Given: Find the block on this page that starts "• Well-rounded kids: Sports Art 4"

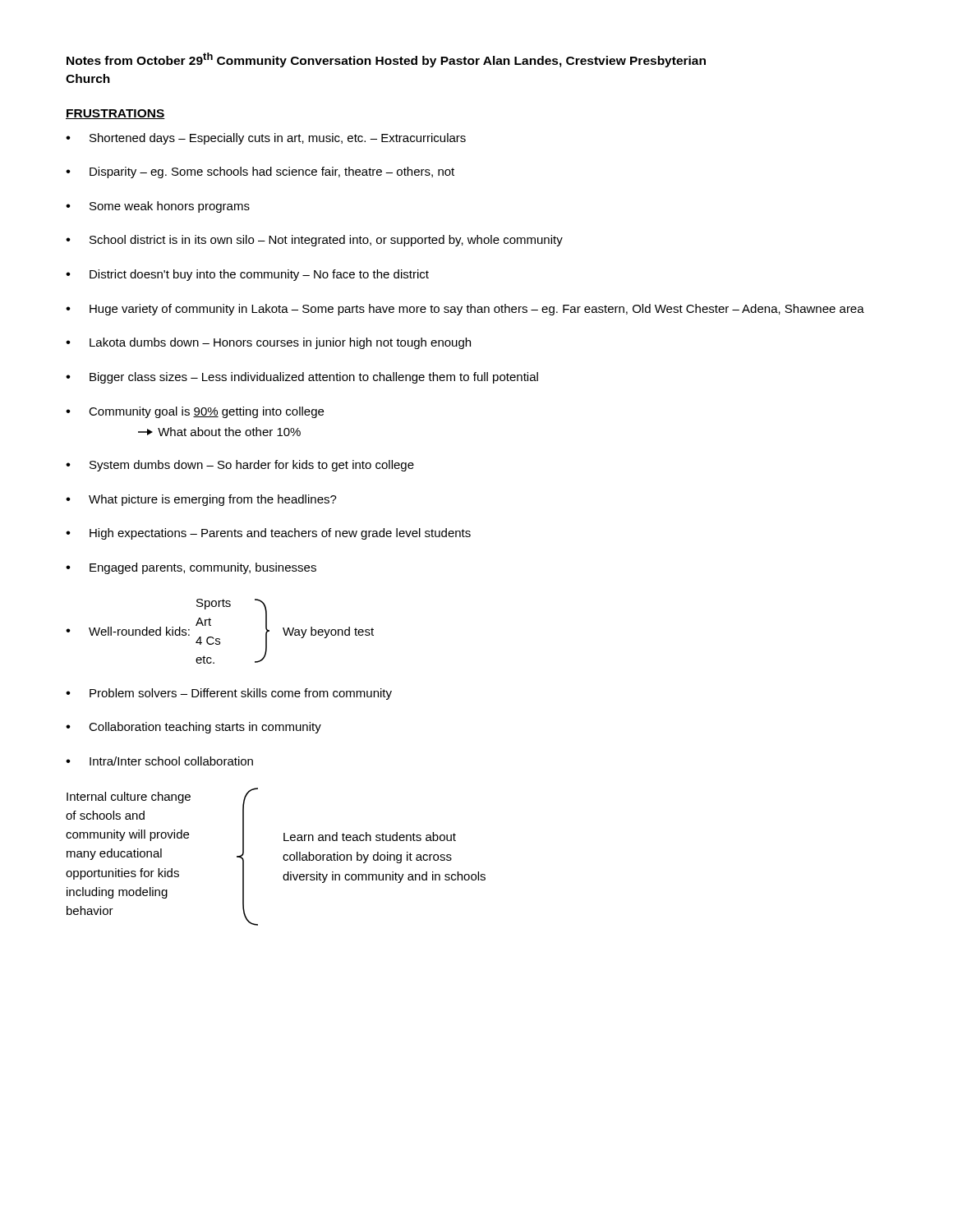Looking at the screenshot, I should (x=220, y=631).
